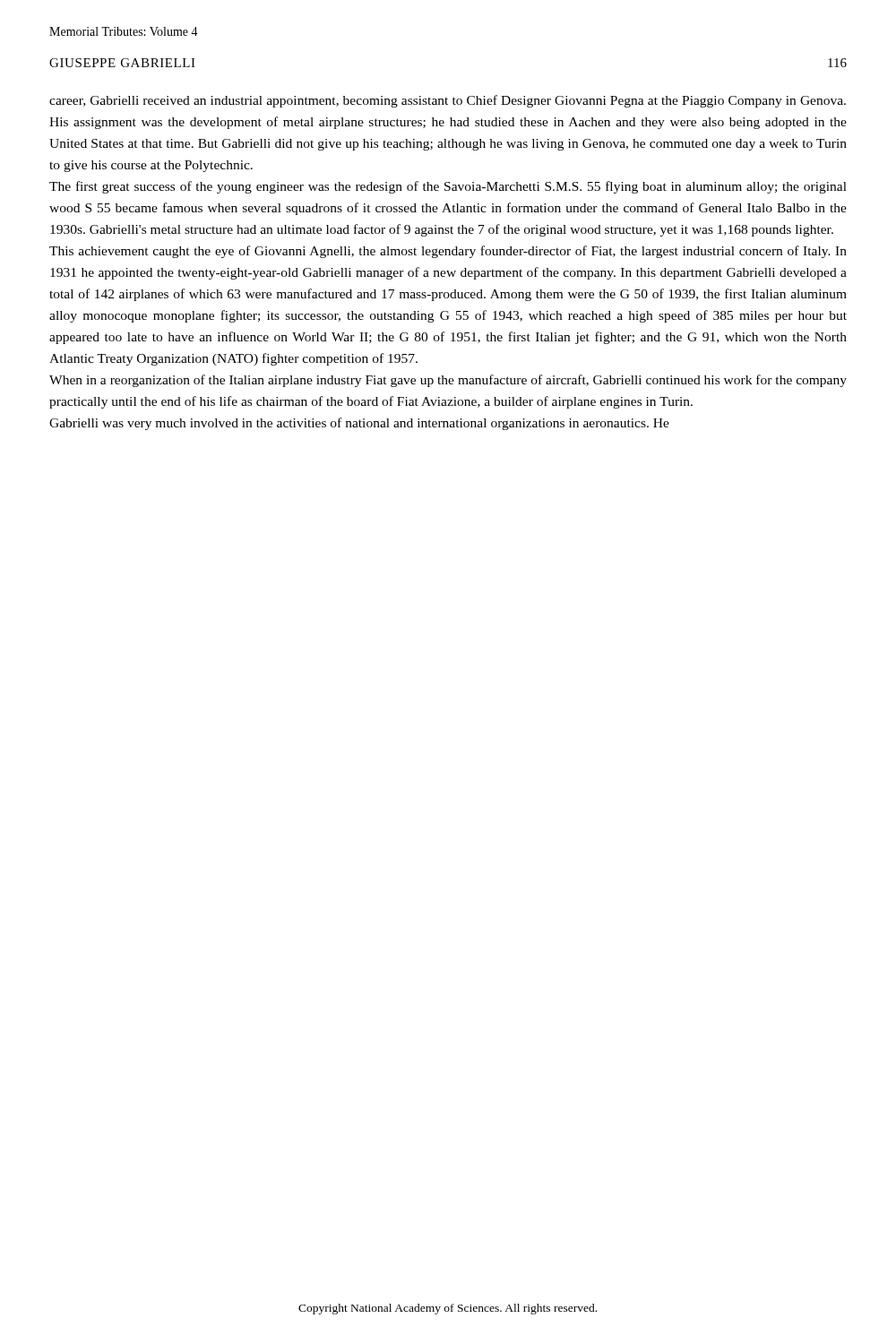Click on the text block with the text "The first great"

[x=448, y=208]
